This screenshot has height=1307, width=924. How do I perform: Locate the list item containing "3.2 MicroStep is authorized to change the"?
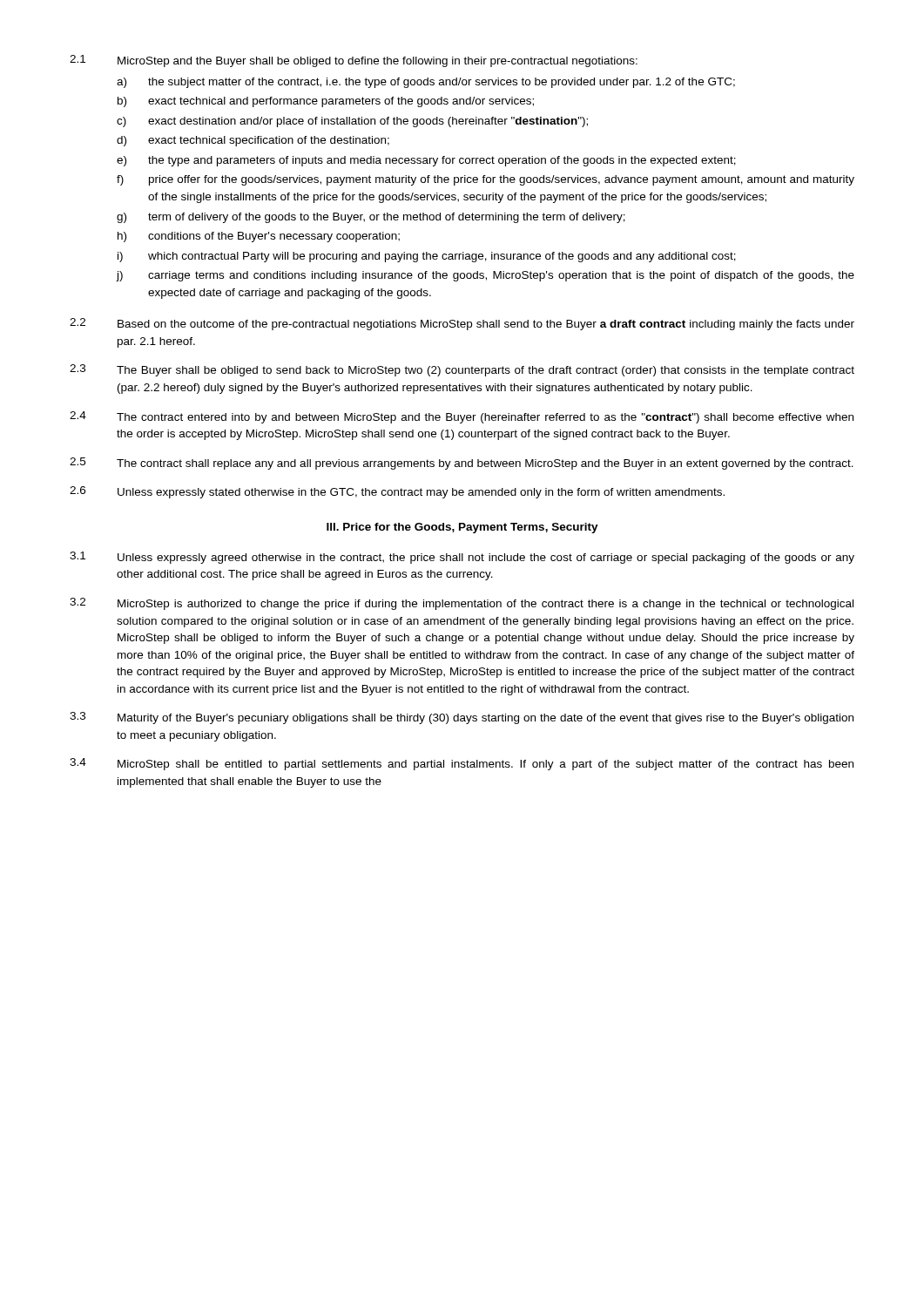(462, 646)
